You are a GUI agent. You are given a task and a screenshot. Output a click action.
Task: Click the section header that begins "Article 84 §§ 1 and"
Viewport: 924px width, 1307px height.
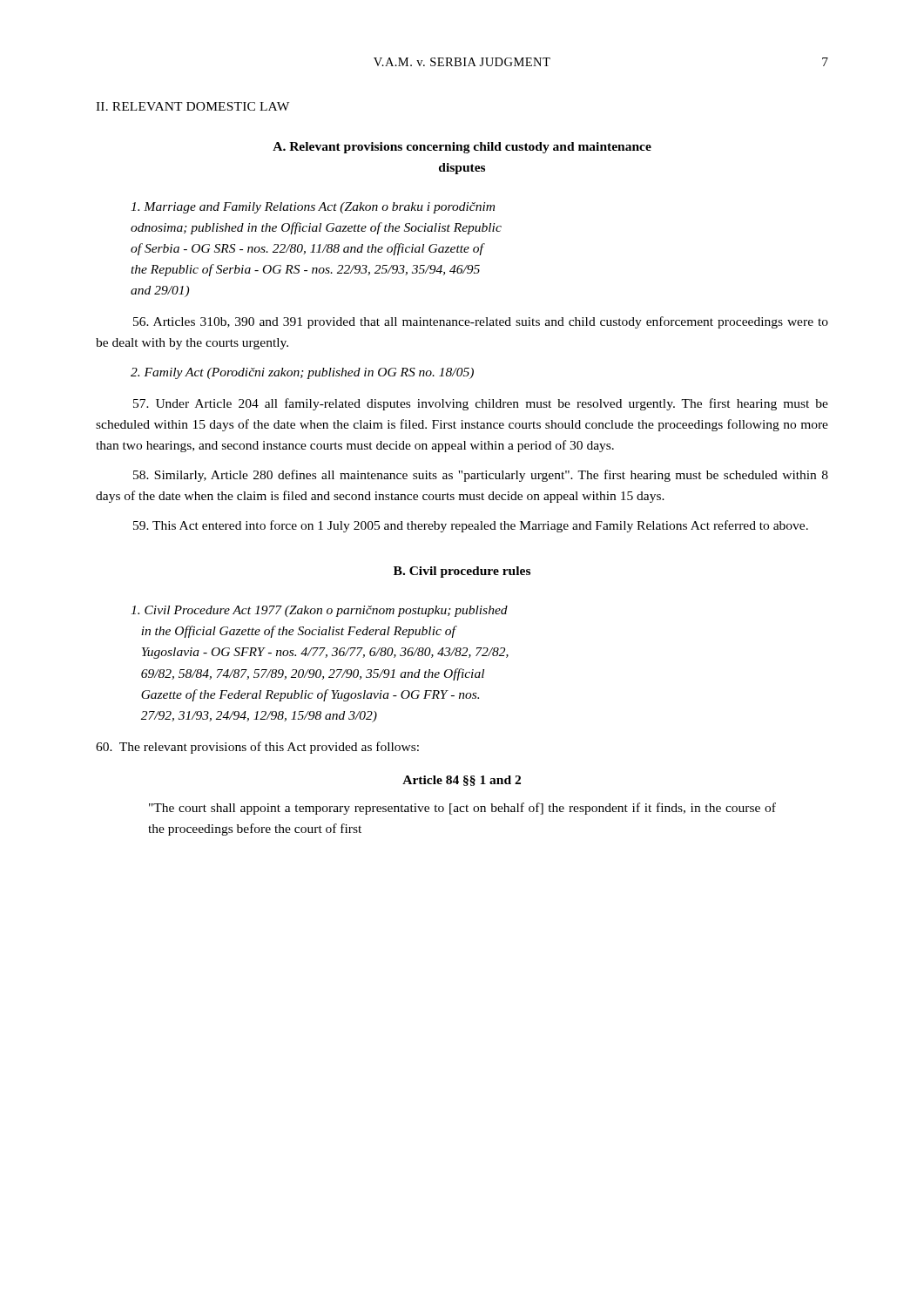click(x=462, y=779)
